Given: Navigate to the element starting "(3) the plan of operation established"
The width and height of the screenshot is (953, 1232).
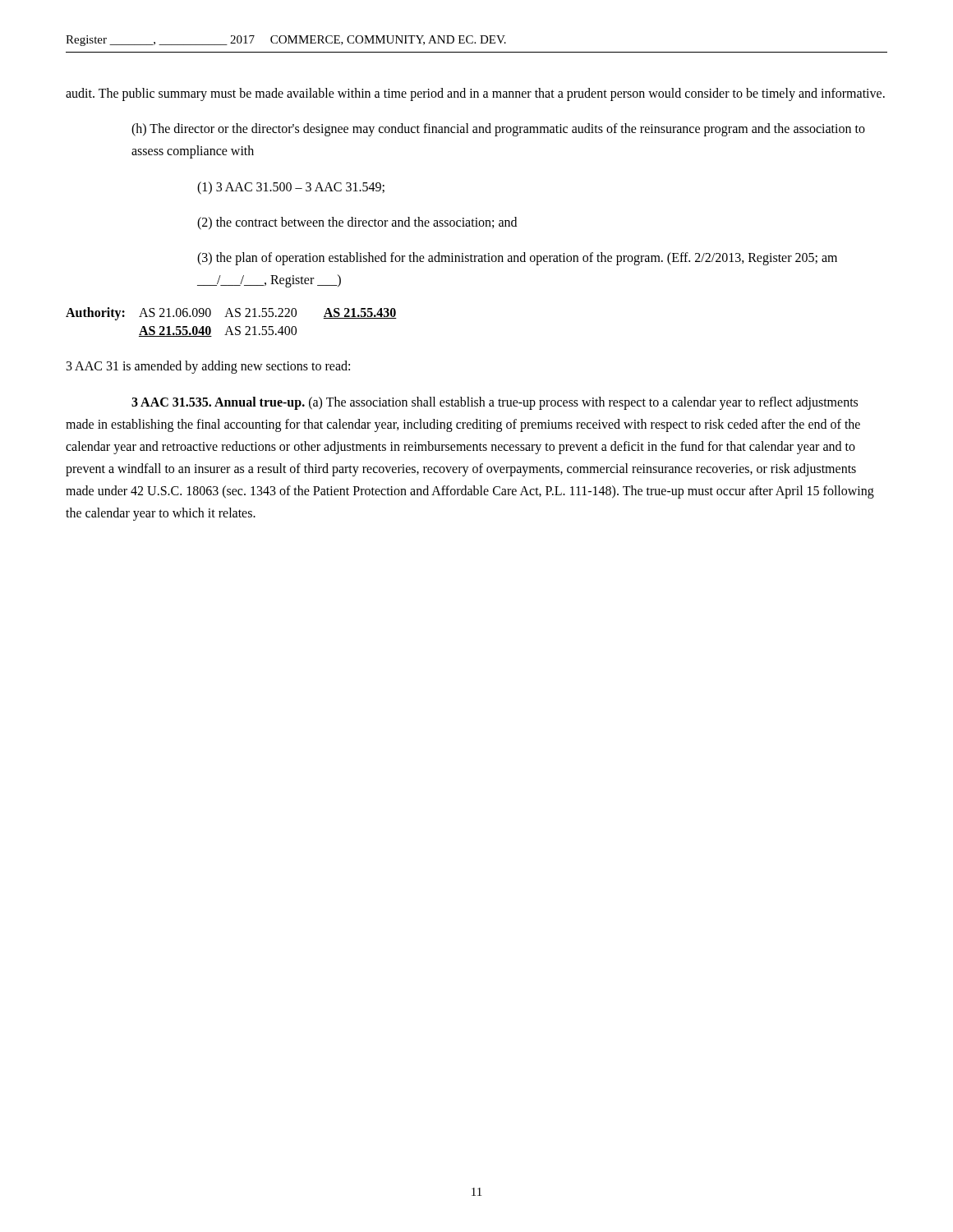Looking at the screenshot, I should 542,269.
